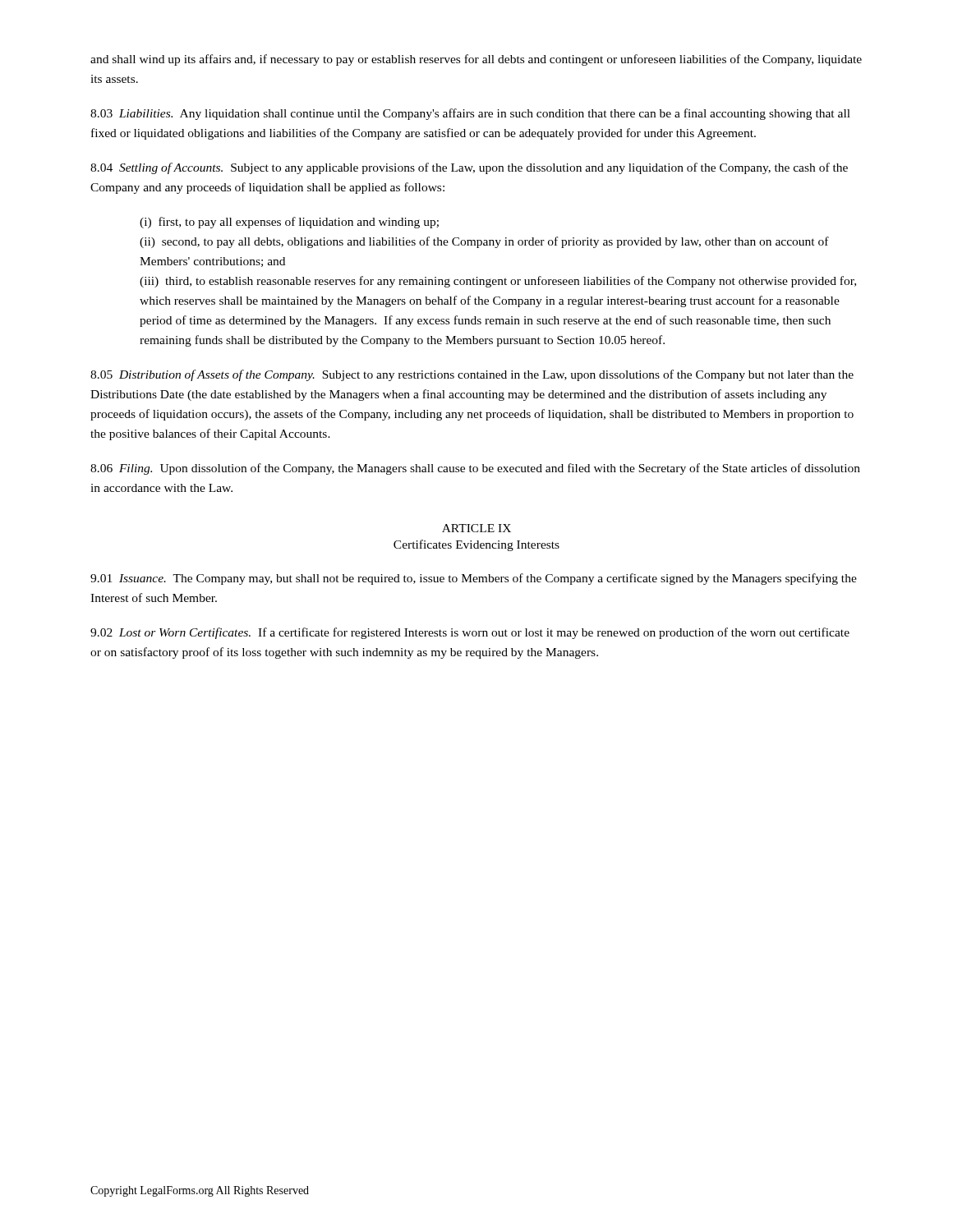Viewport: 953px width, 1232px height.
Task: Find the text starting "ARTICLE IX"
Action: tap(476, 528)
